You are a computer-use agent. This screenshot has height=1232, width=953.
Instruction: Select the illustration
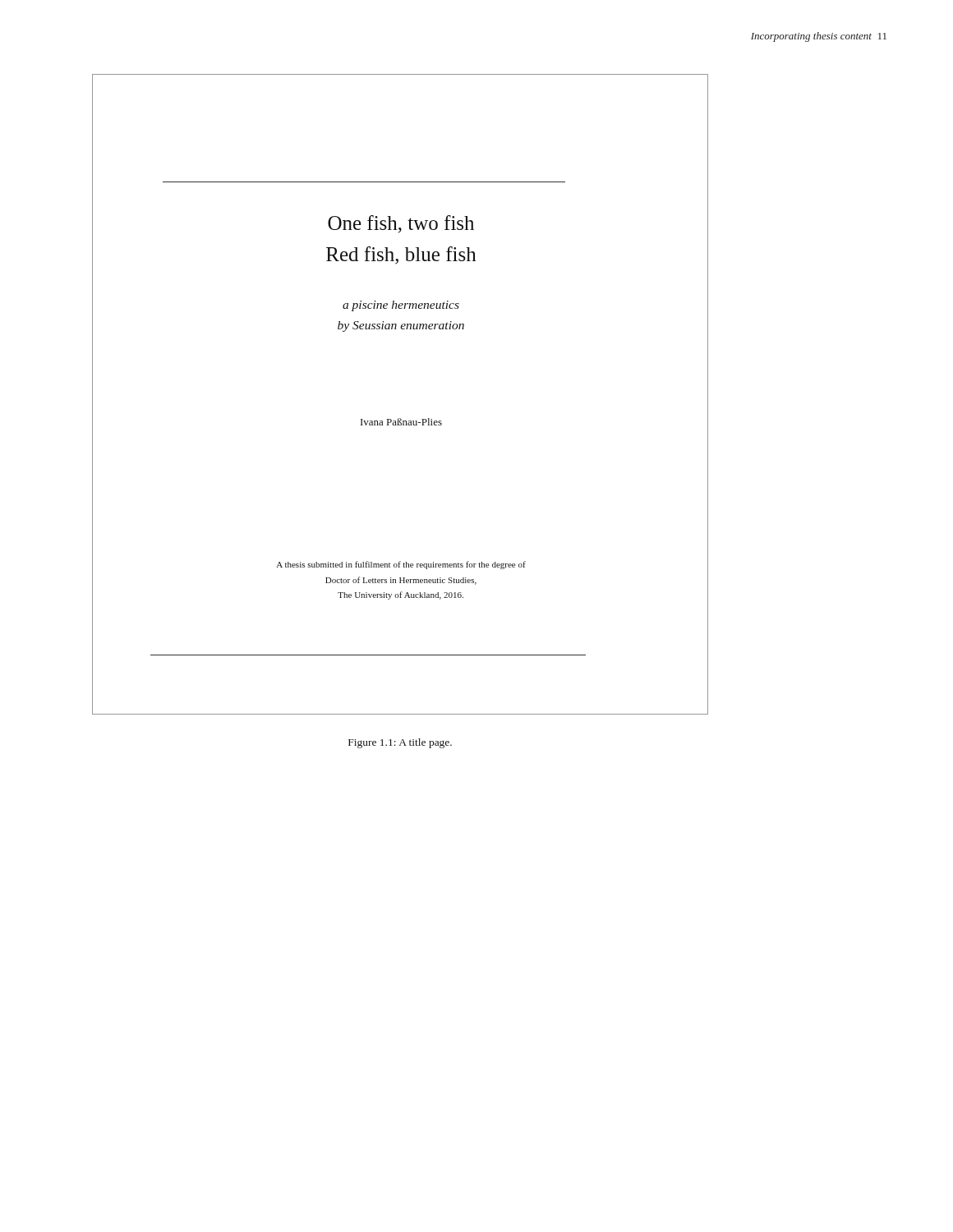(x=400, y=394)
